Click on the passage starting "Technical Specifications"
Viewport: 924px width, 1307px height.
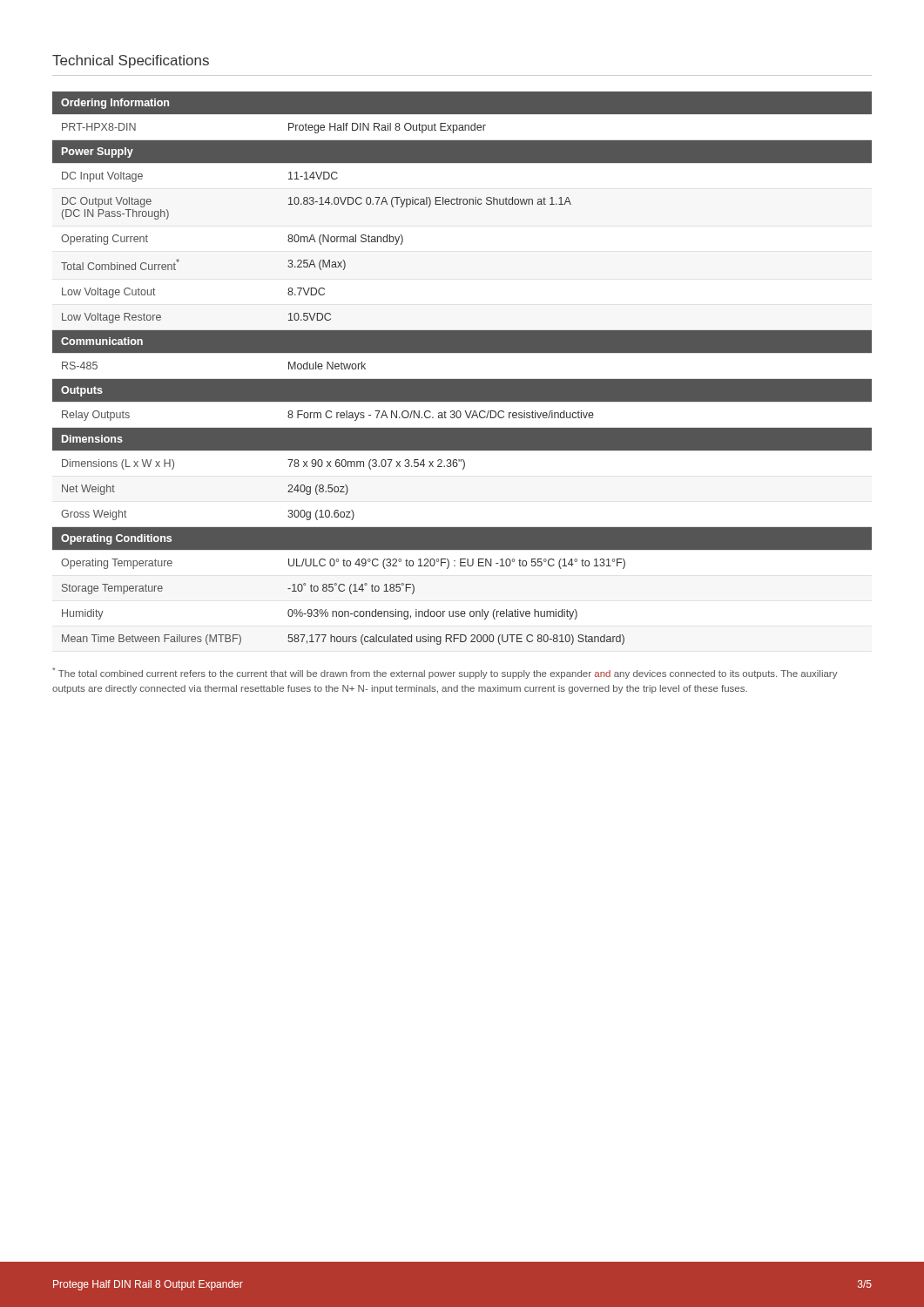[x=131, y=61]
